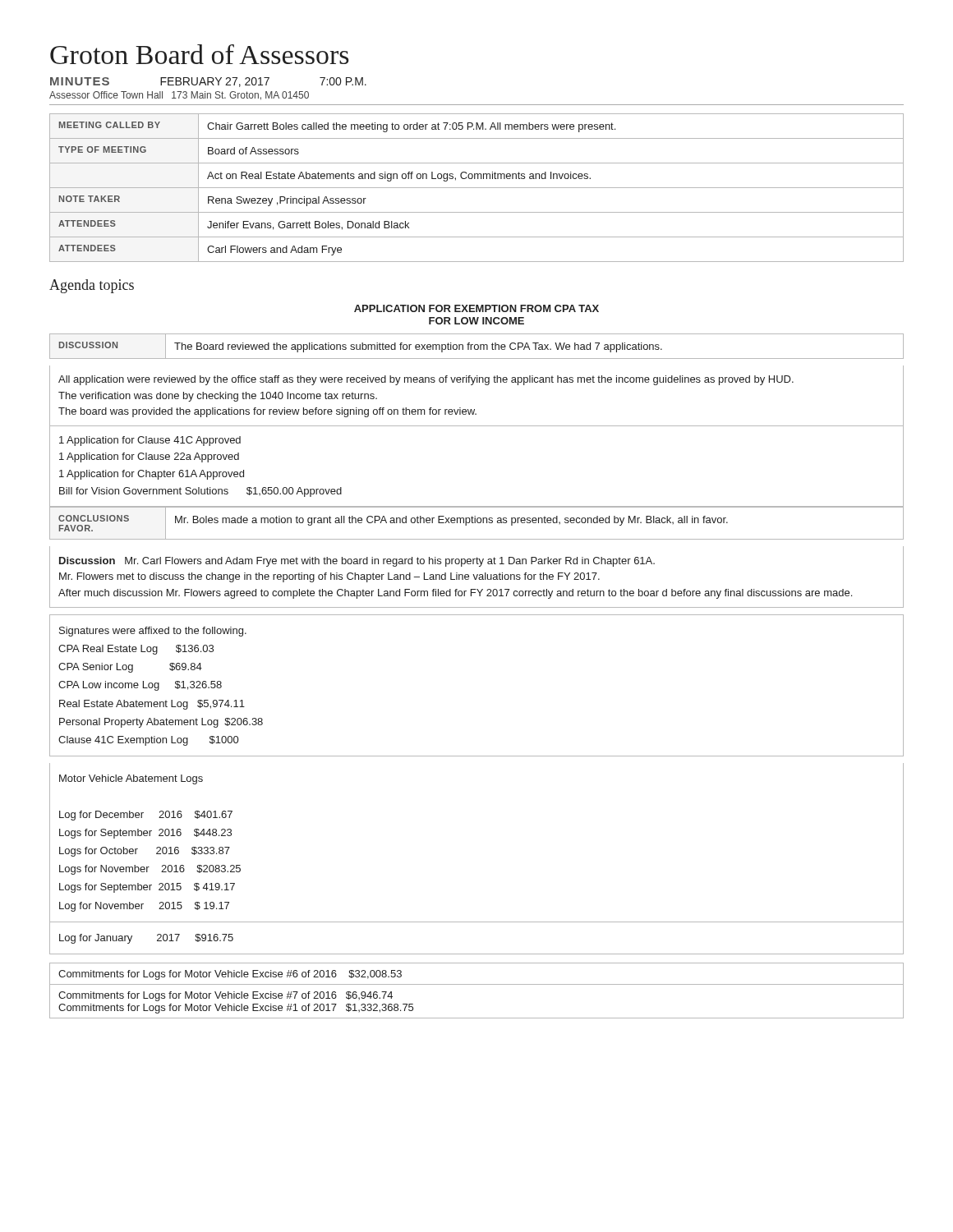Click the title that begins "Groton Board of"
The width and height of the screenshot is (953, 1232).
point(200,54)
